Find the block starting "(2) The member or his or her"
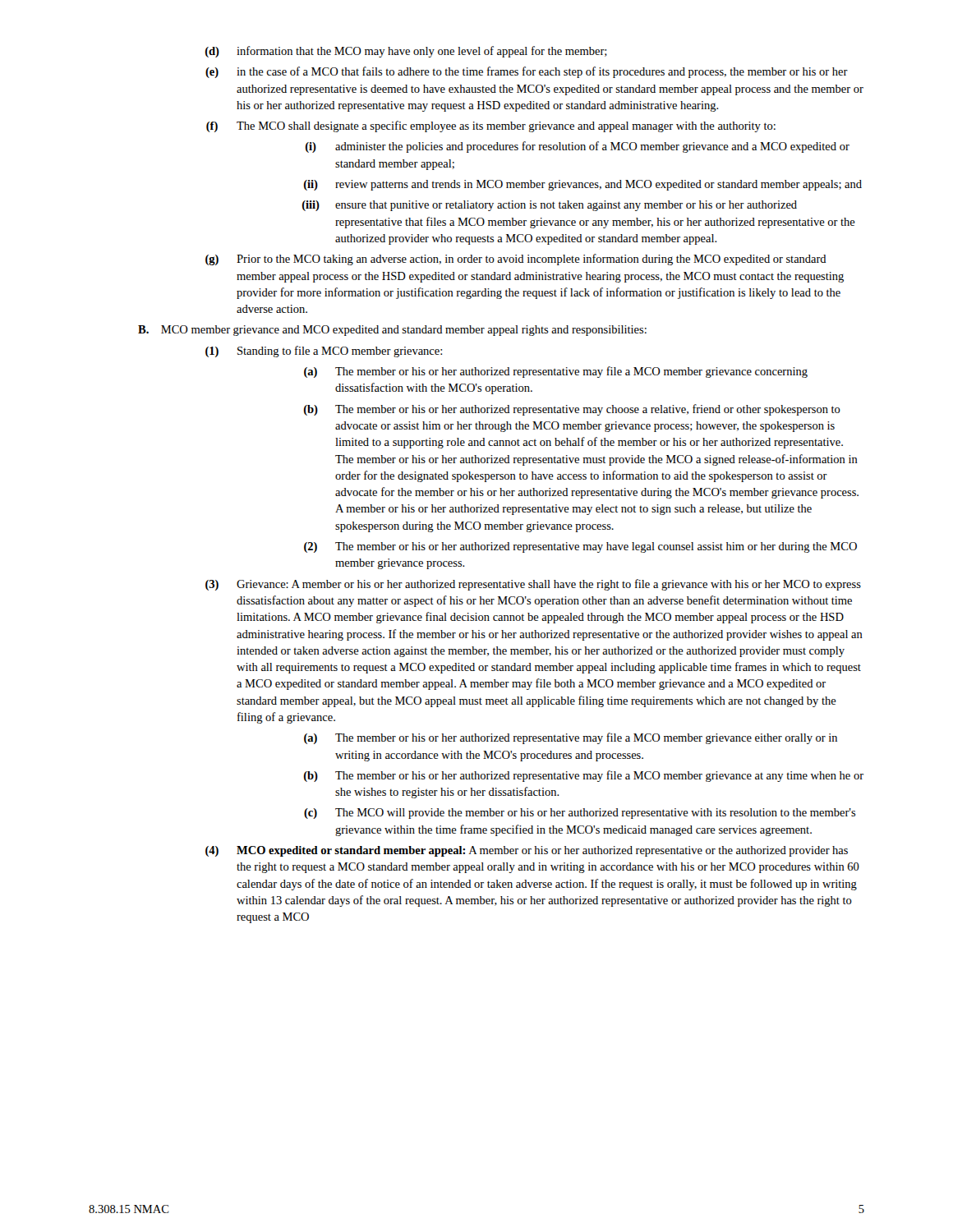The image size is (953, 1232). coord(575,555)
